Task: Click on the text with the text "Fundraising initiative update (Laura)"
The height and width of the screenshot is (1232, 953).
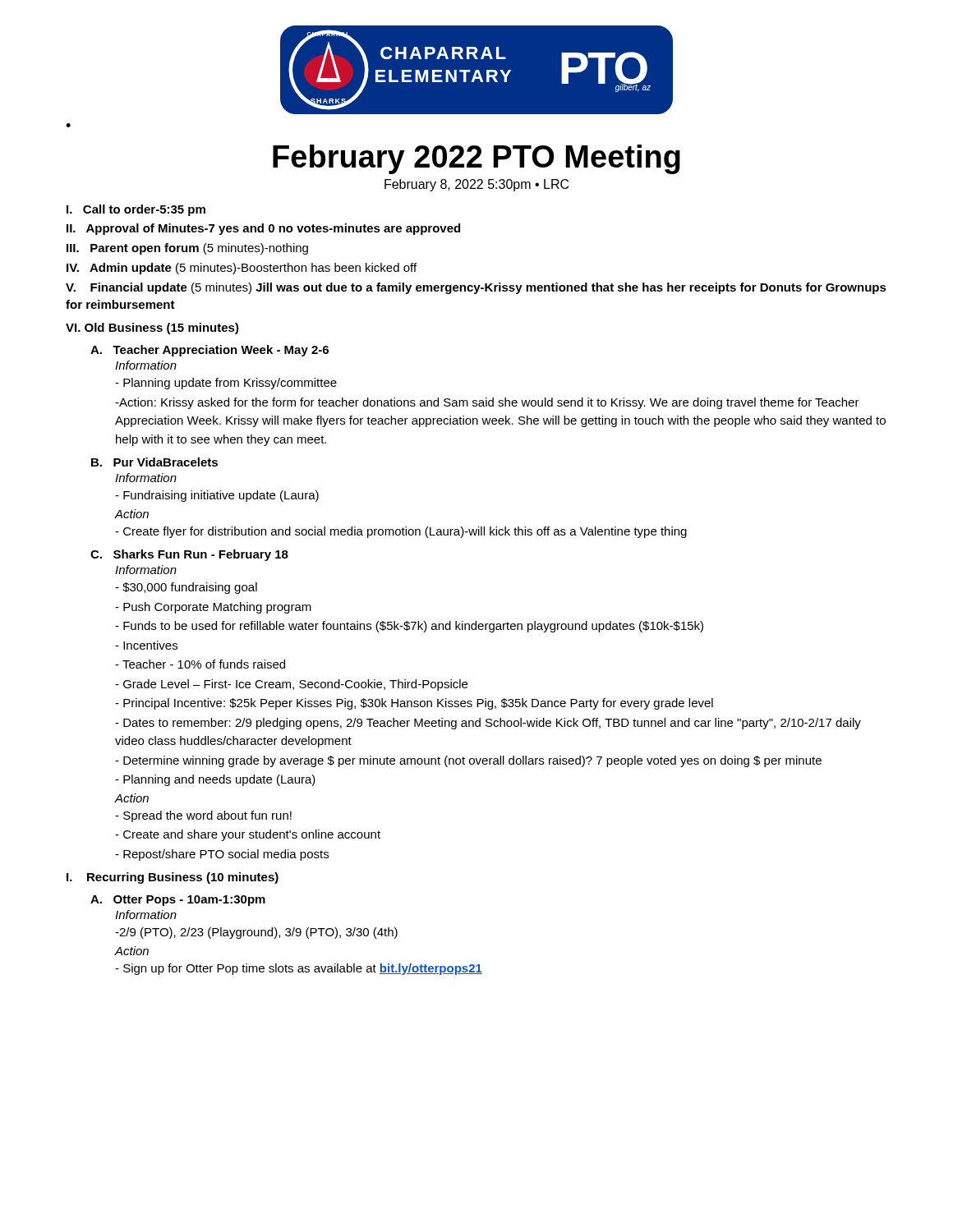Action: pos(217,495)
